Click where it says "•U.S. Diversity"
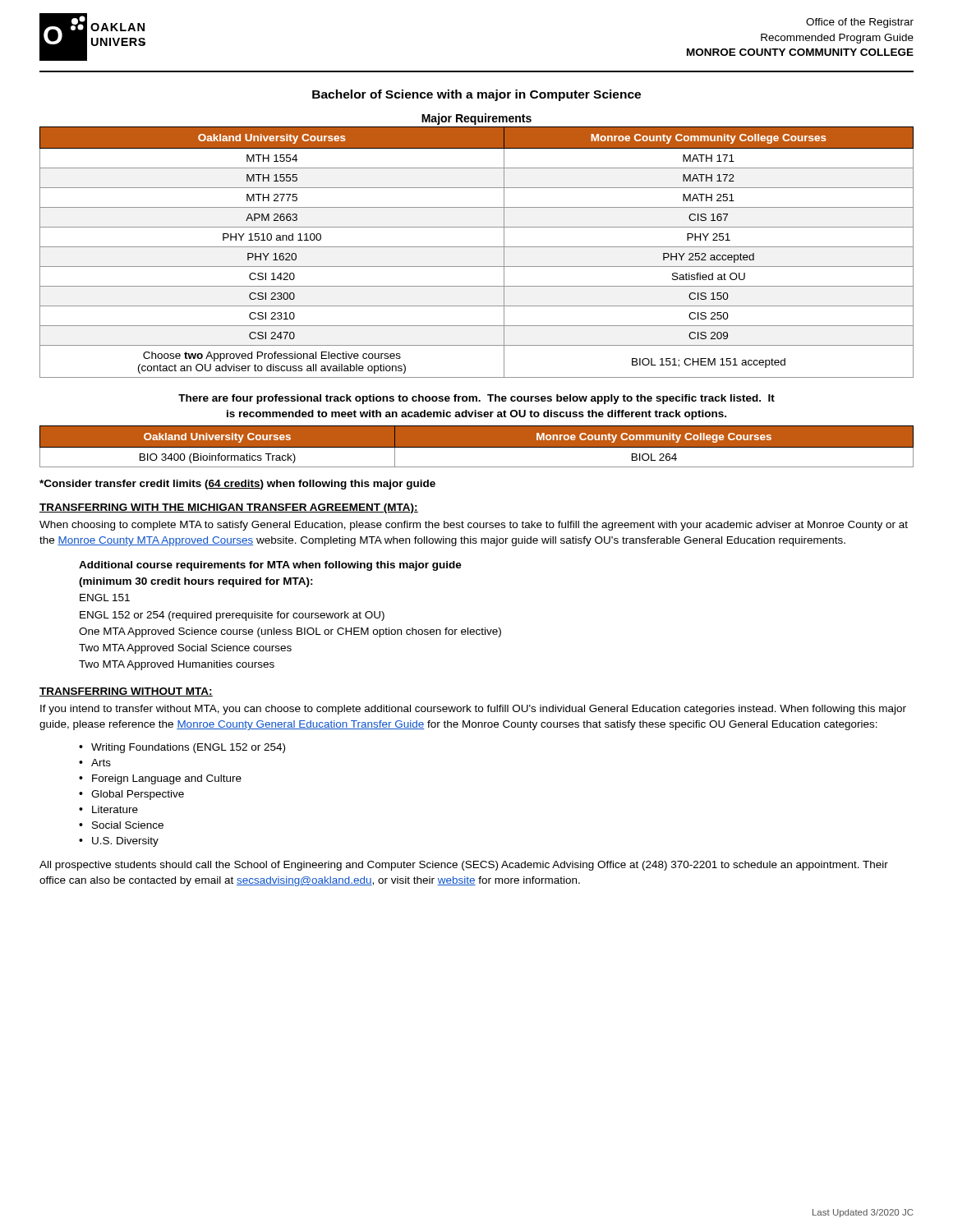 (119, 840)
